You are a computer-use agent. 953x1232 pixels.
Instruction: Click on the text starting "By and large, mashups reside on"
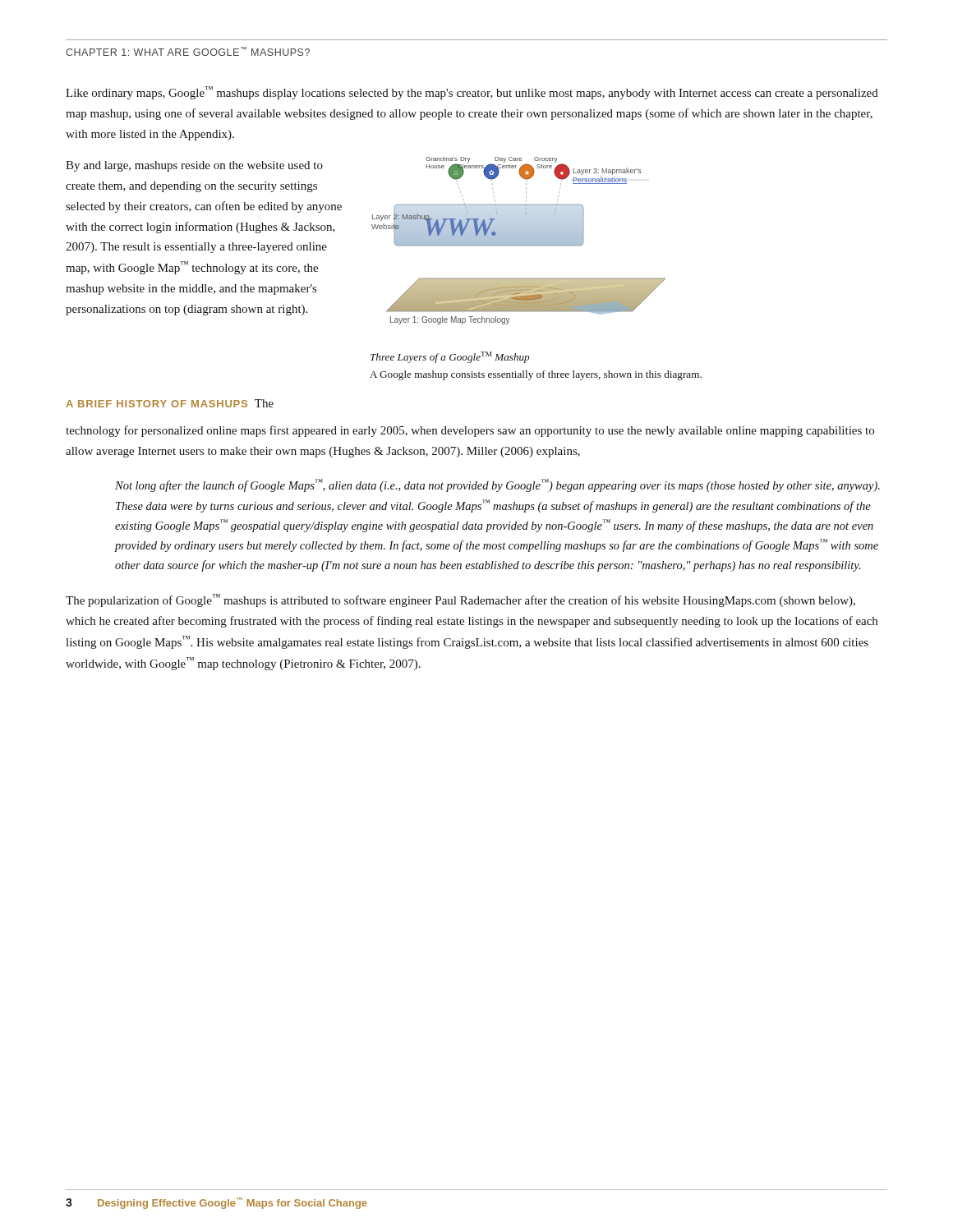click(205, 237)
